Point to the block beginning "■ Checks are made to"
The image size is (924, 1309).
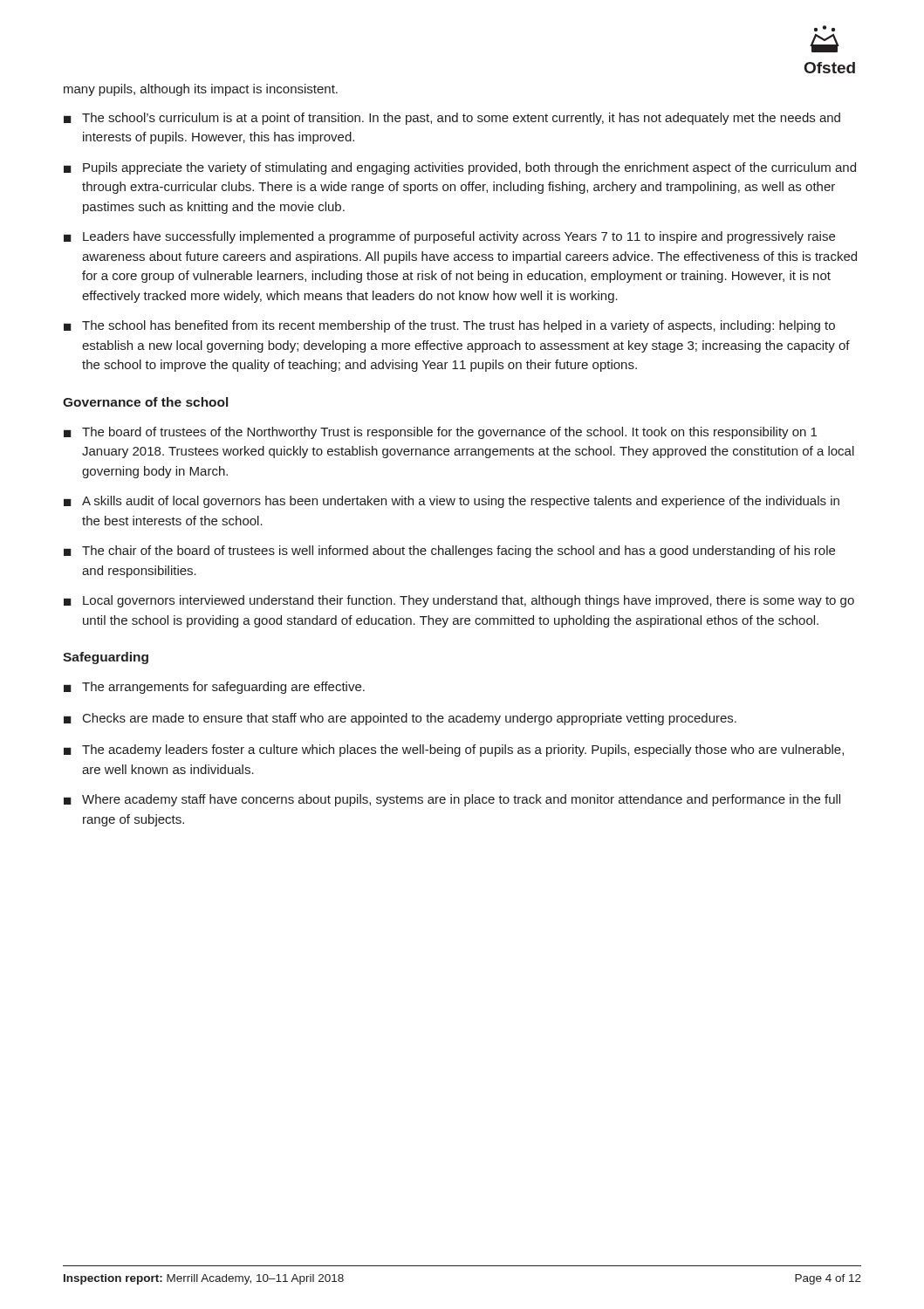coord(462,719)
